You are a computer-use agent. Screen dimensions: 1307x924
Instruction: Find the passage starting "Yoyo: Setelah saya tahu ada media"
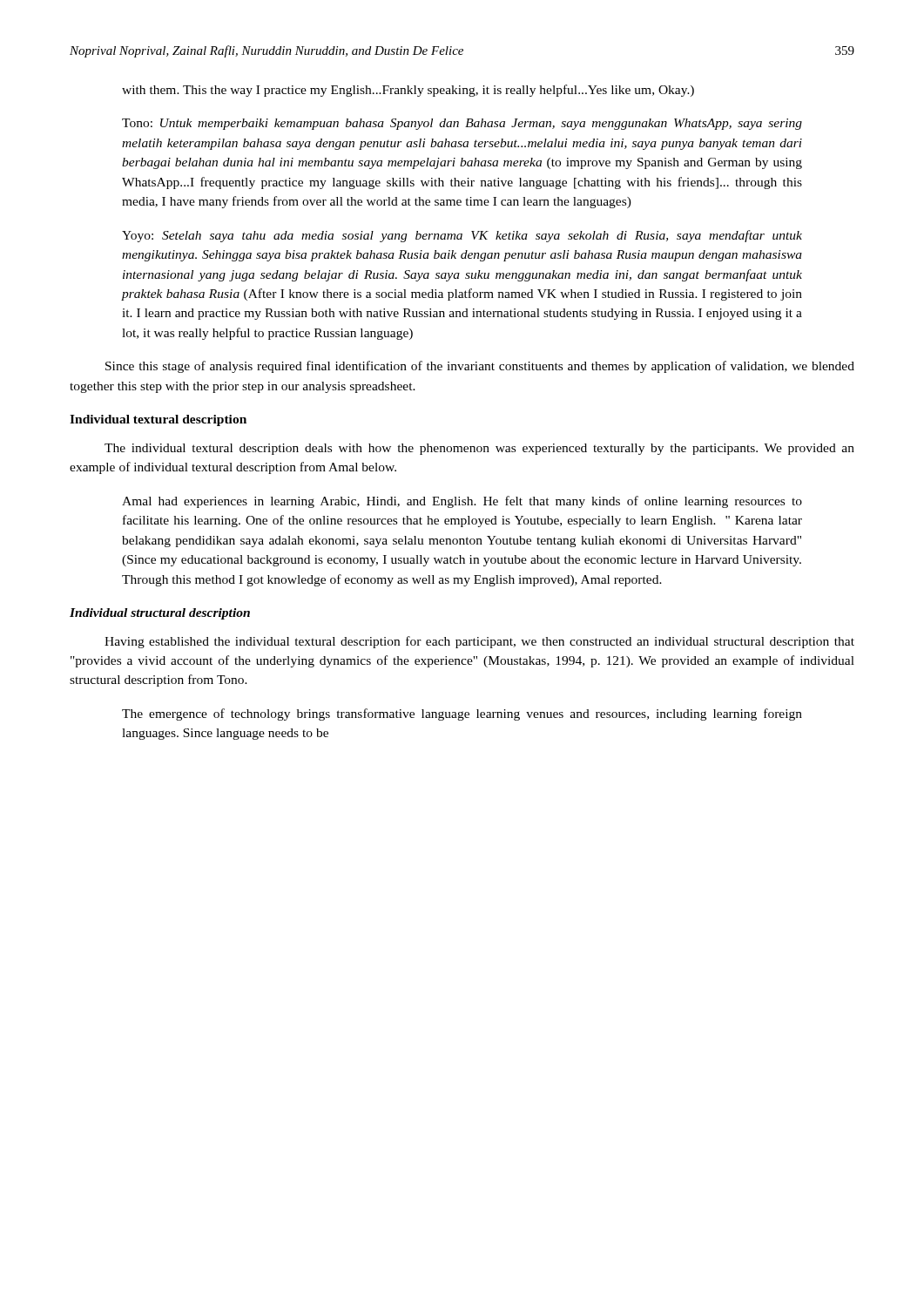462,284
